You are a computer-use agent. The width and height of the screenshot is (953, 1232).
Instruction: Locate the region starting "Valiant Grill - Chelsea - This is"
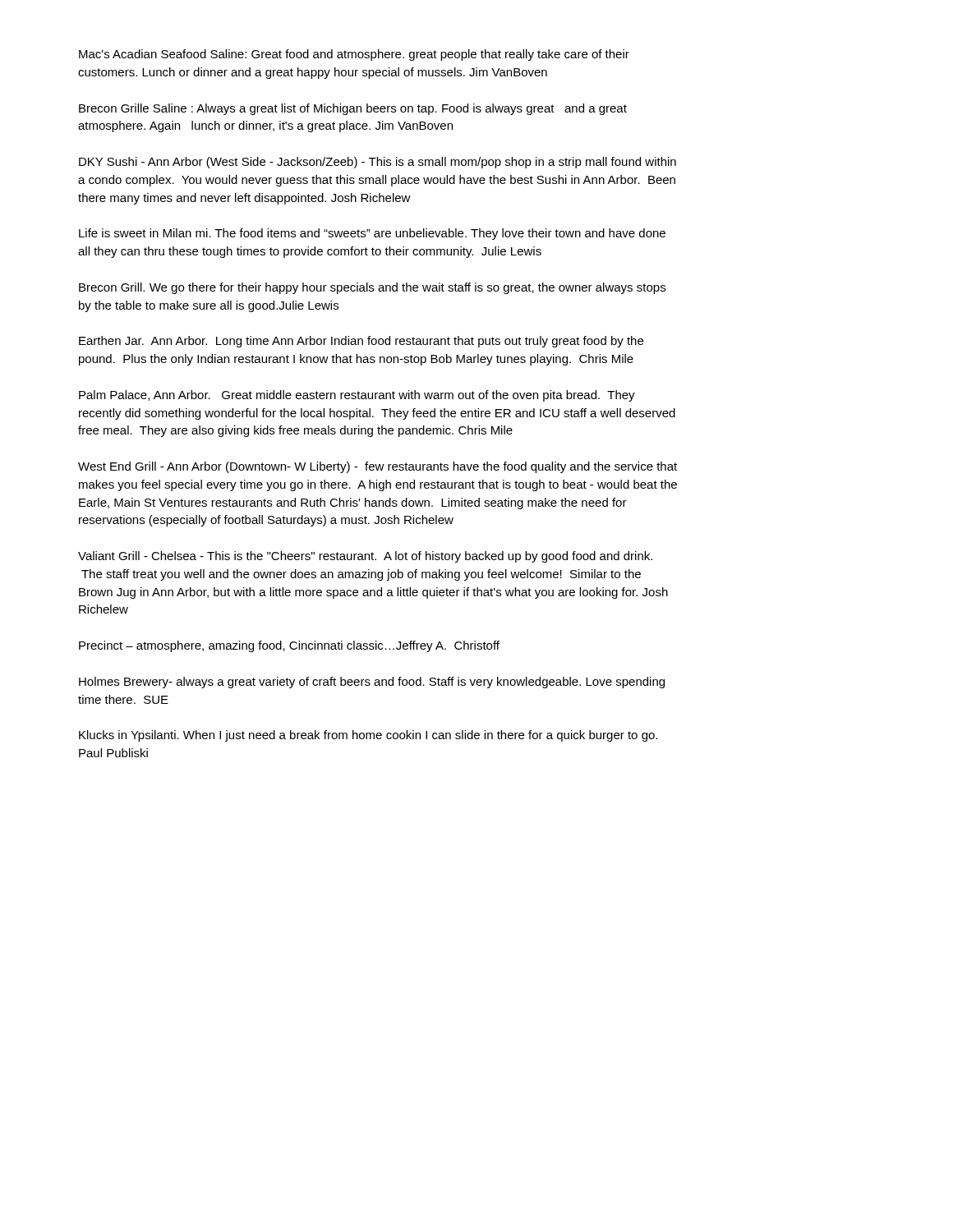pos(373,582)
